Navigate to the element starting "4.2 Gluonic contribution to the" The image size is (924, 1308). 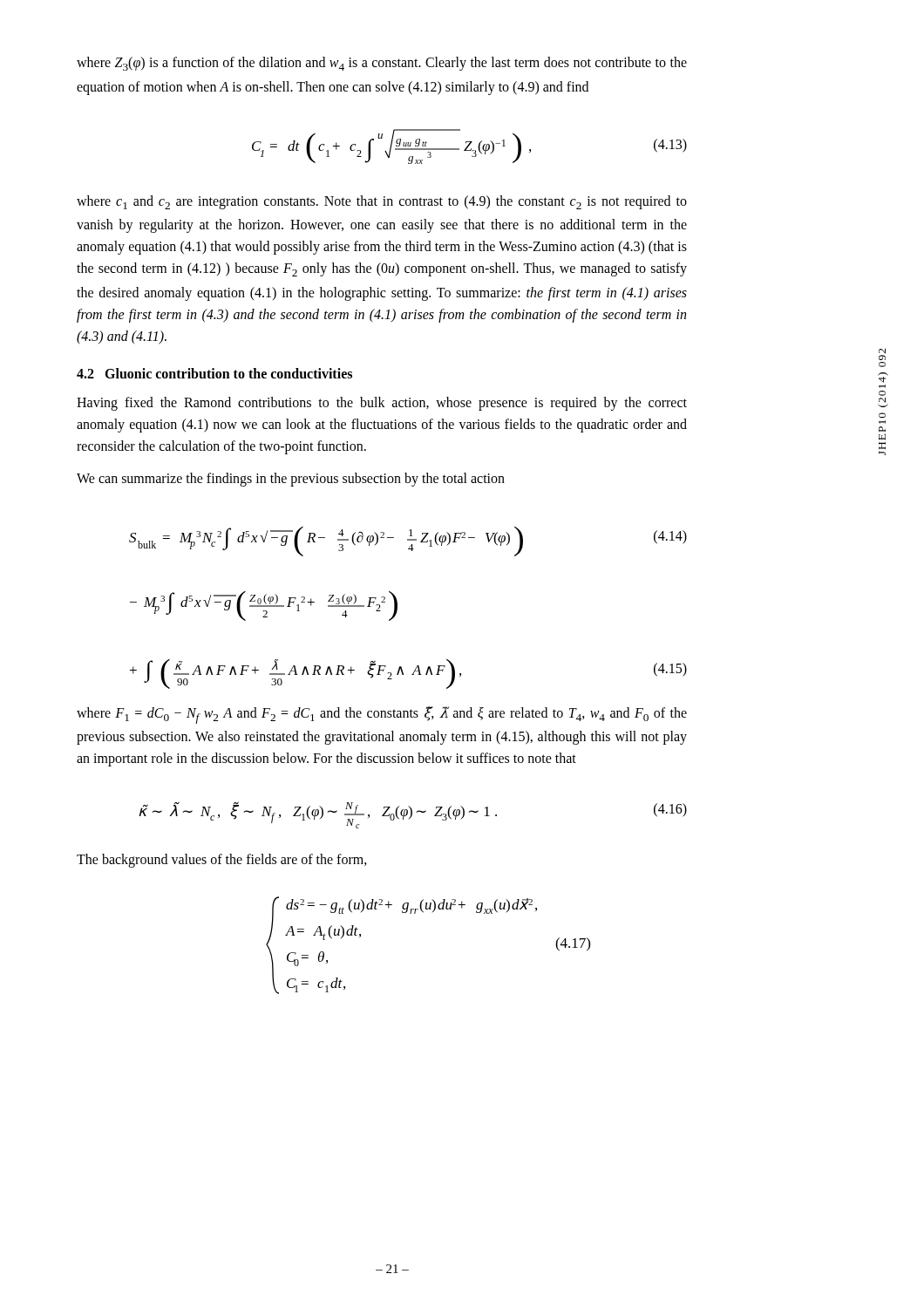(214, 373)
